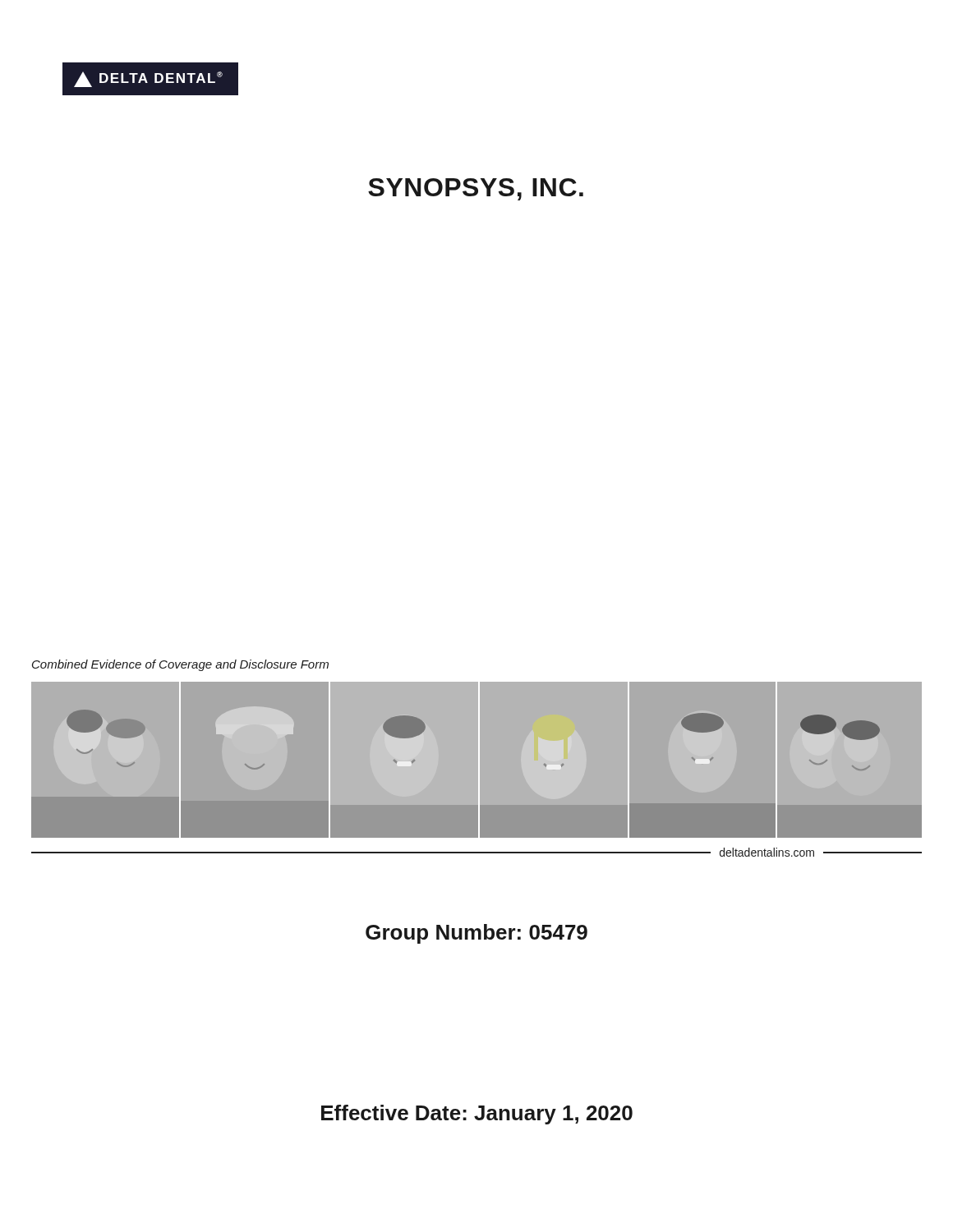This screenshot has height=1232, width=953.
Task: Locate the photo
Action: 476,760
